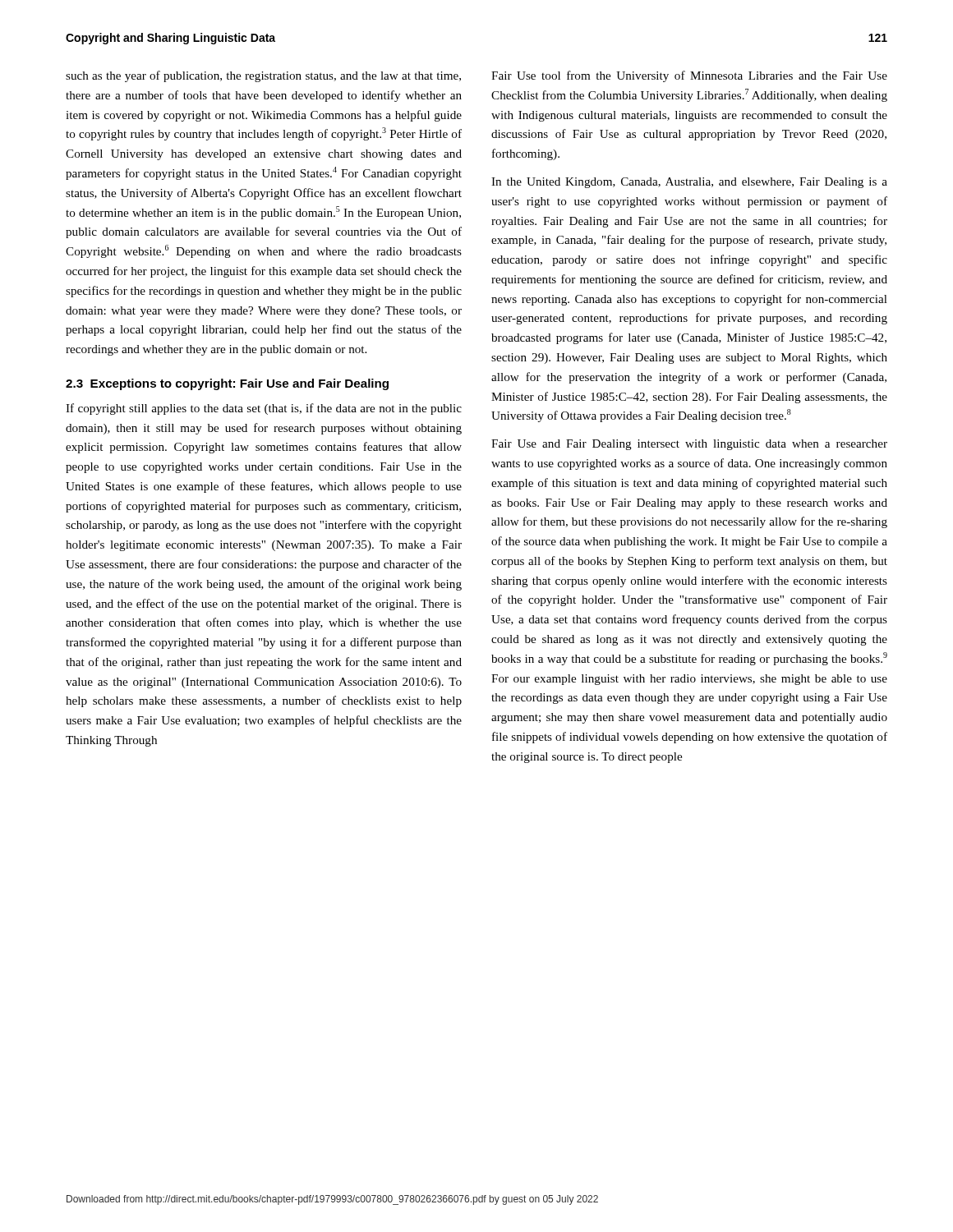Click on the section header with the text "2.3 Exceptions to copyright: Fair Use"
The height and width of the screenshot is (1232, 953).
click(x=228, y=383)
